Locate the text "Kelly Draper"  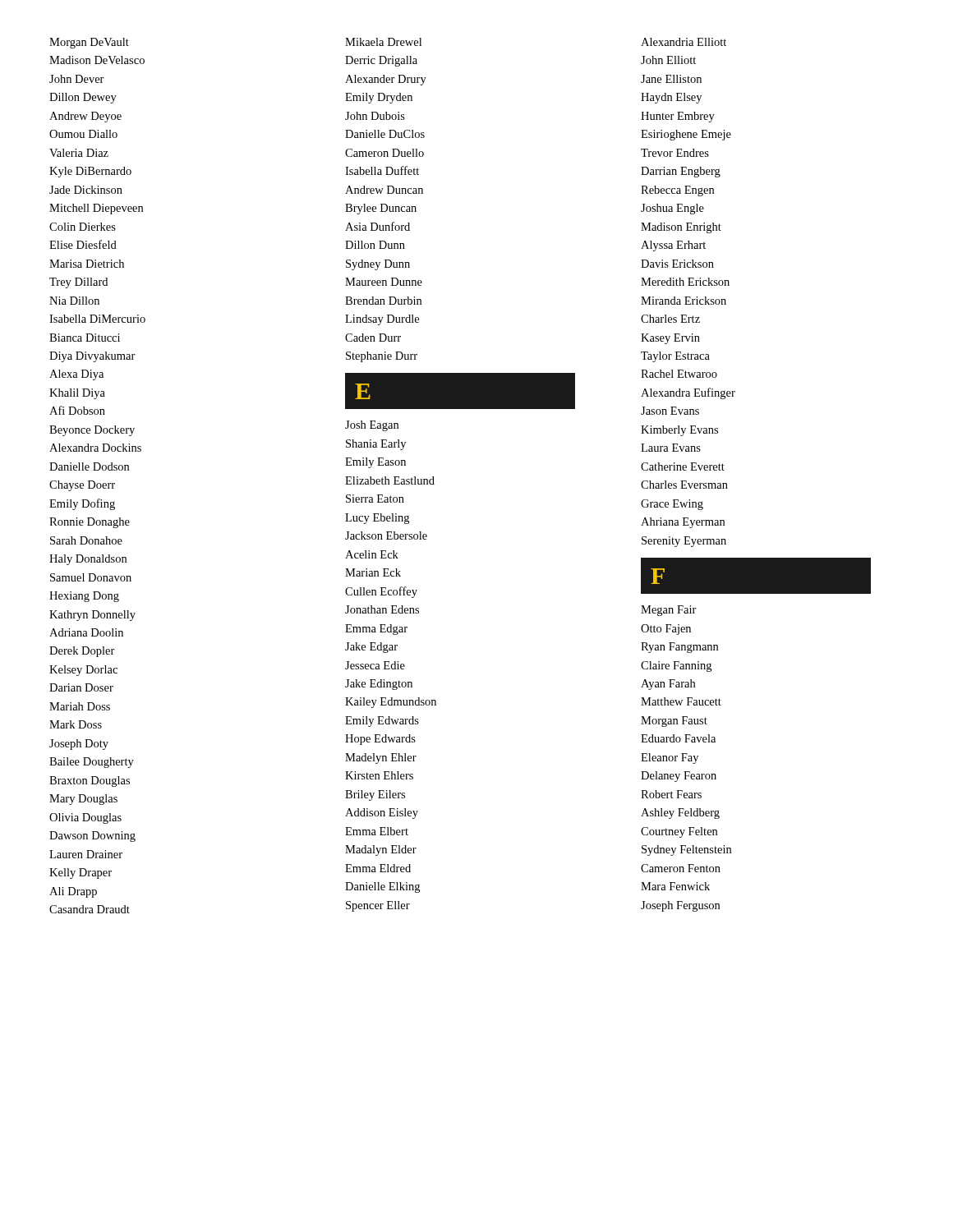(x=81, y=873)
